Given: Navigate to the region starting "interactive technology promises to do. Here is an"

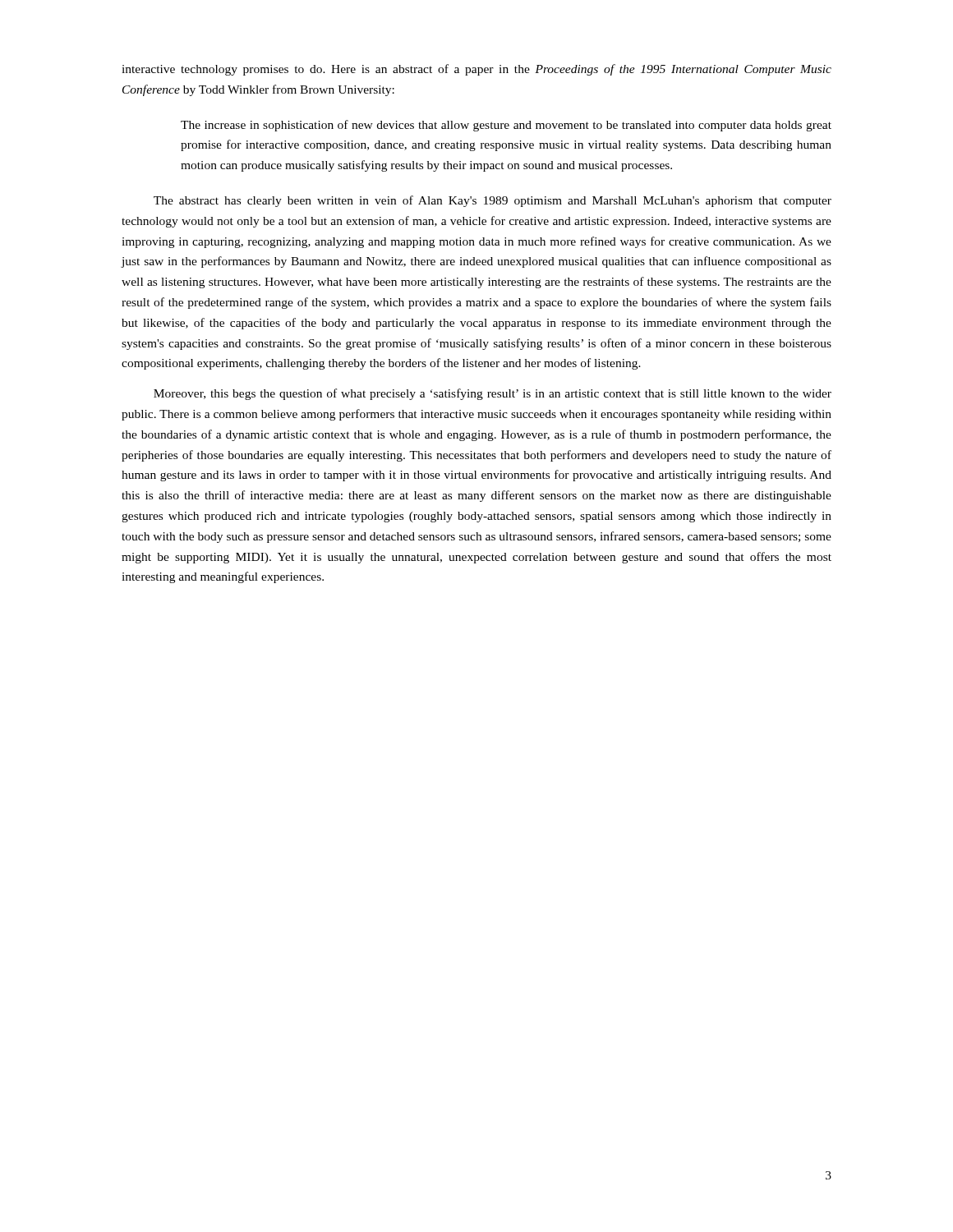Looking at the screenshot, I should click(476, 79).
